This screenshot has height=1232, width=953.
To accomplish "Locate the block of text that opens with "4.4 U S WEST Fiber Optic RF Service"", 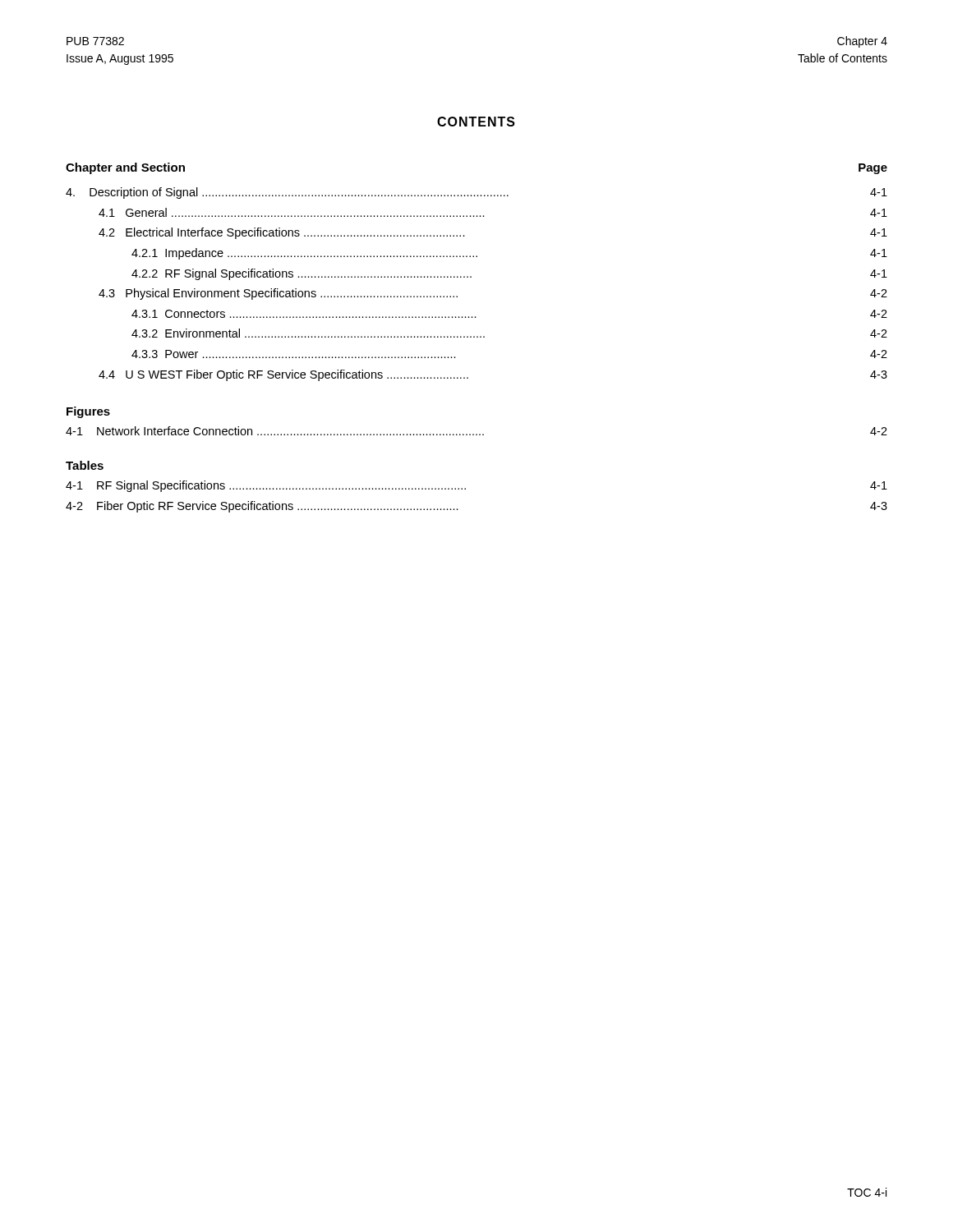I will (239, 375).
